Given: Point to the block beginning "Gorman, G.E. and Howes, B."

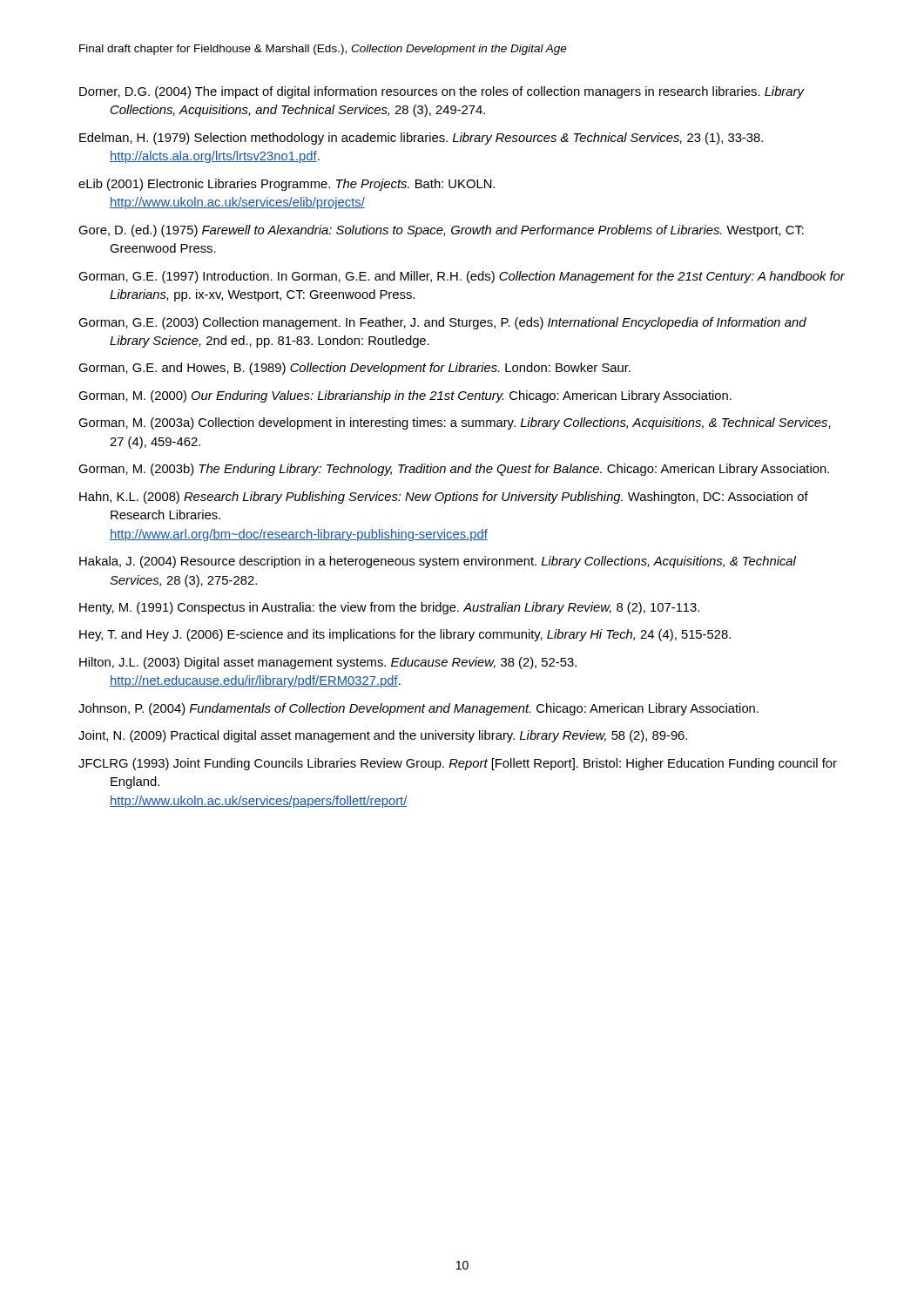Looking at the screenshot, I should pyautogui.click(x=355, y=368).
